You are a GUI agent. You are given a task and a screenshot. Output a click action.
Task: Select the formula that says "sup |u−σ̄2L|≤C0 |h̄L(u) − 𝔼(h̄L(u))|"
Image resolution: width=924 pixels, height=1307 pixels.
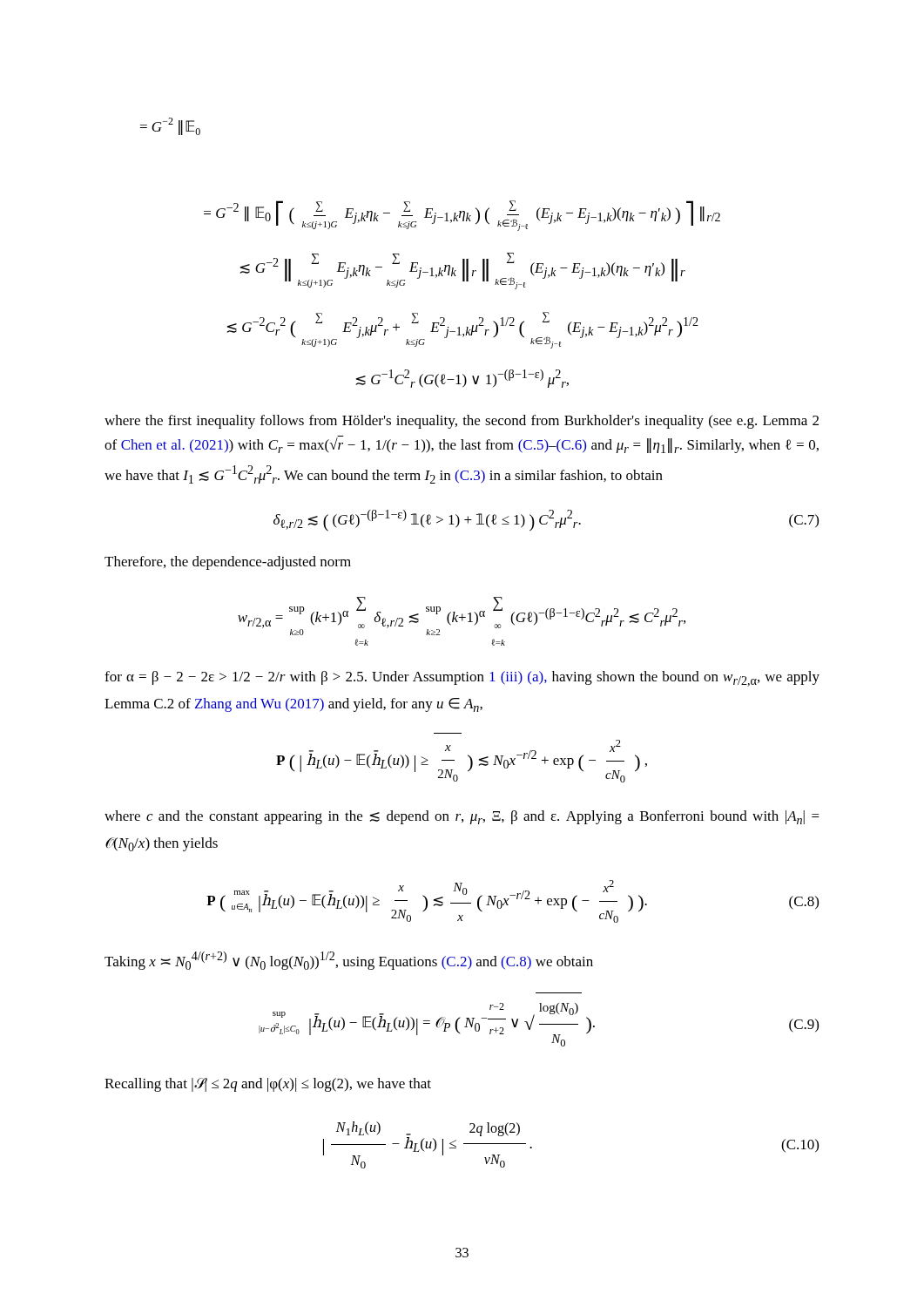(462, 1024)
